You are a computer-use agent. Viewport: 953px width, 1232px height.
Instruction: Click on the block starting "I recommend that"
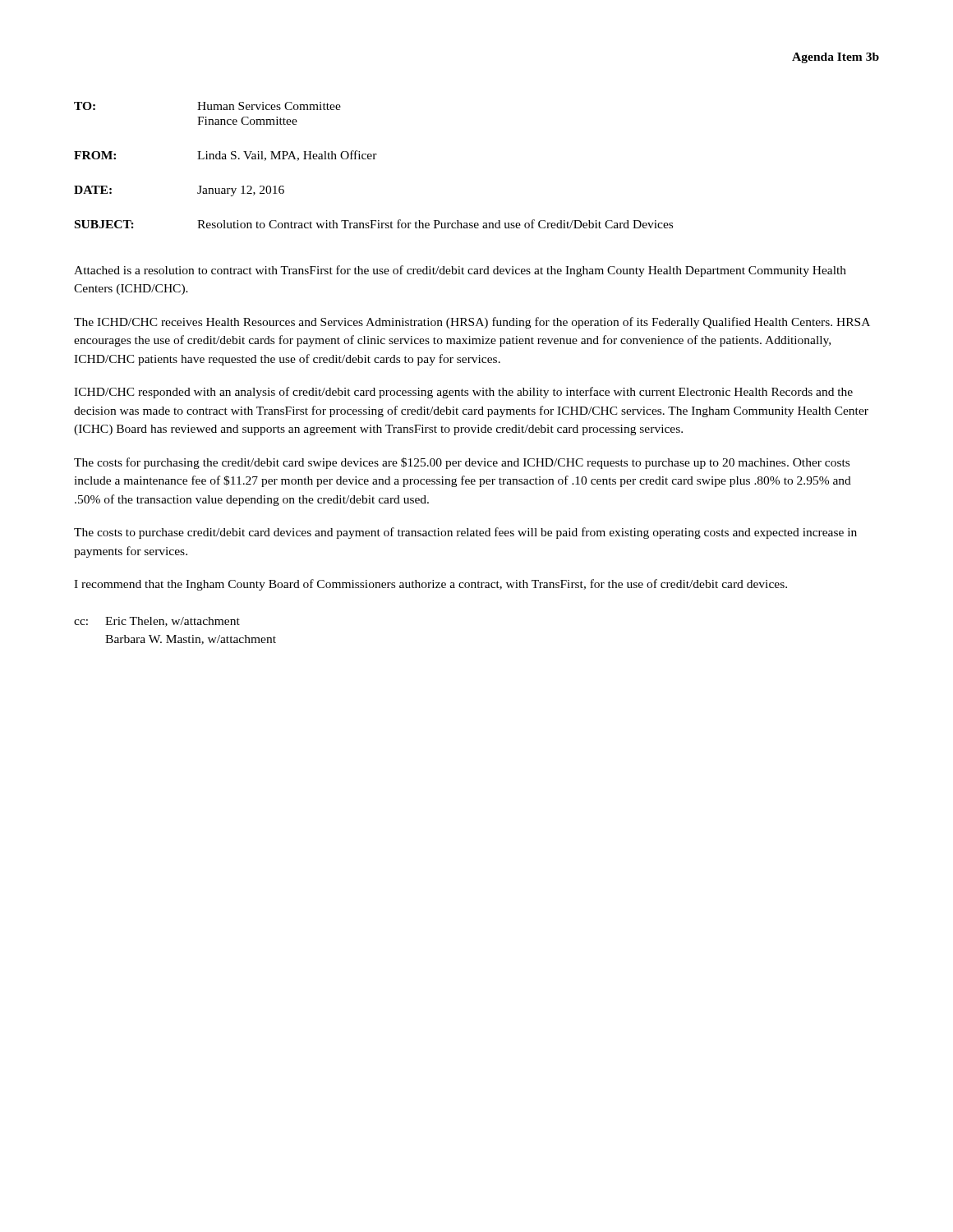431,584
